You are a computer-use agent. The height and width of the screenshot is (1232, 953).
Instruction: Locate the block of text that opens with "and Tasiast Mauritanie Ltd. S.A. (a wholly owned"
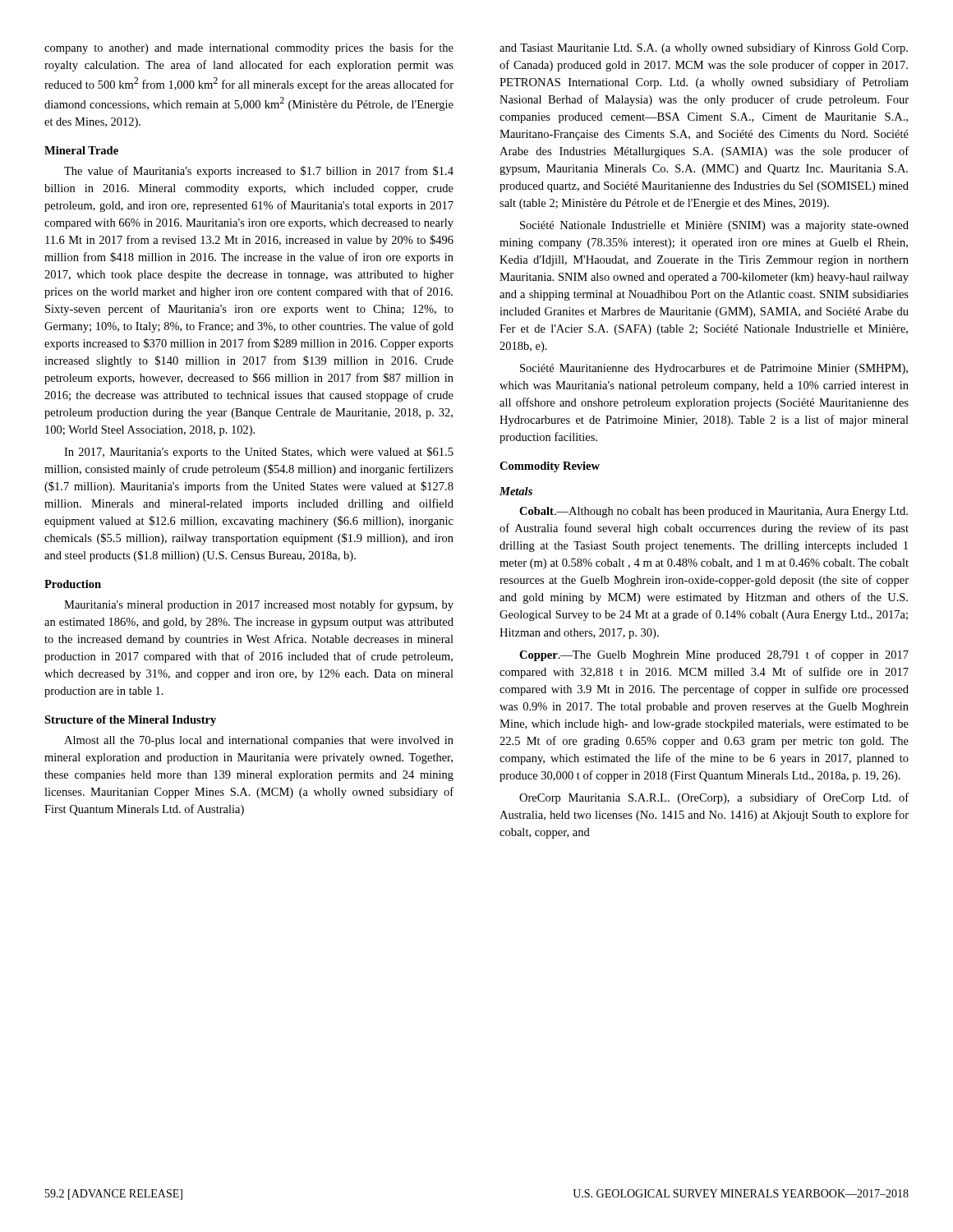pyautogui.click(x=704, y=126)
